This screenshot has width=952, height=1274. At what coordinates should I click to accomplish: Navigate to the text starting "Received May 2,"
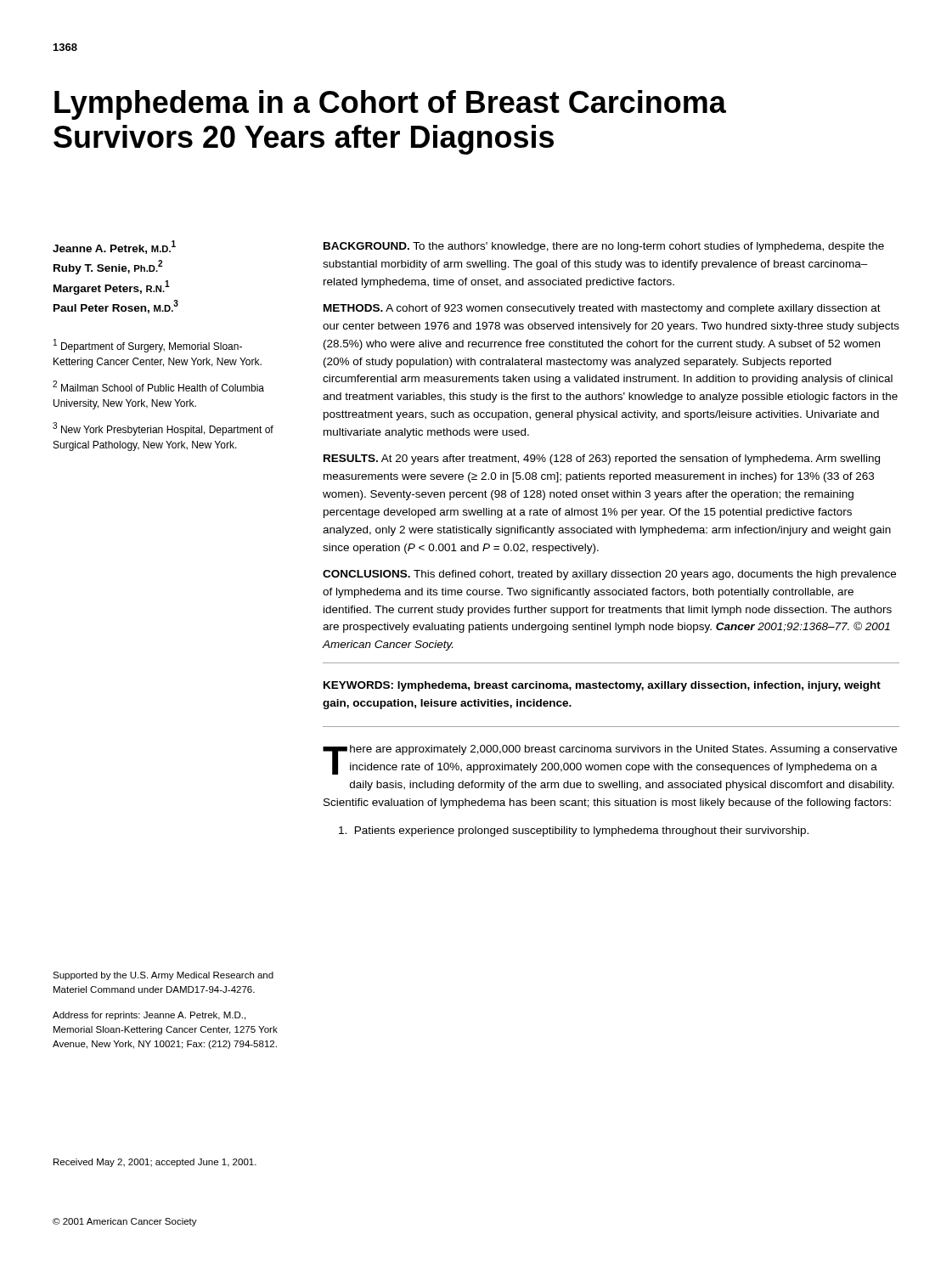(155, 1162)
